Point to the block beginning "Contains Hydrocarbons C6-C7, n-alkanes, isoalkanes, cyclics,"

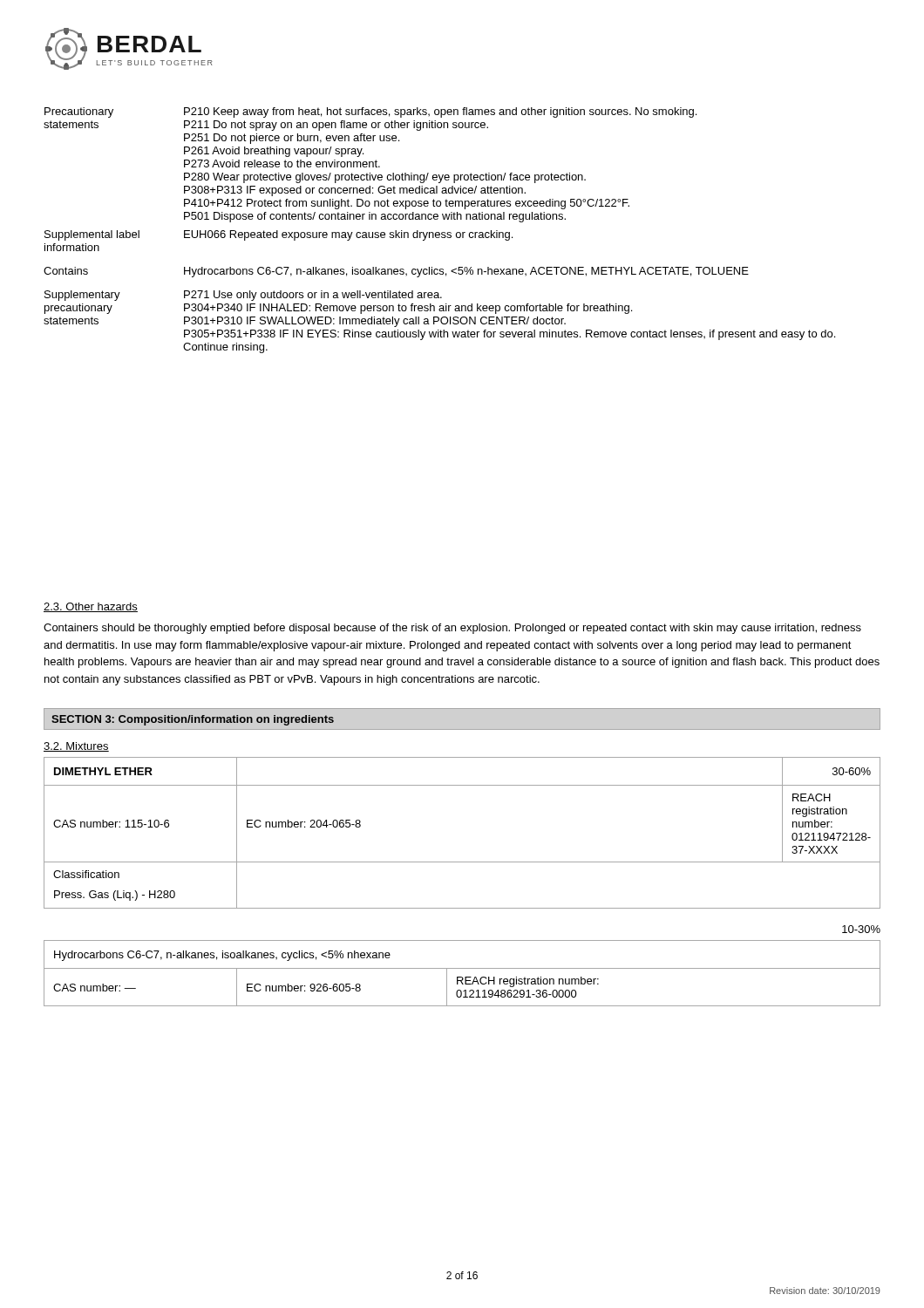(462, 271)
